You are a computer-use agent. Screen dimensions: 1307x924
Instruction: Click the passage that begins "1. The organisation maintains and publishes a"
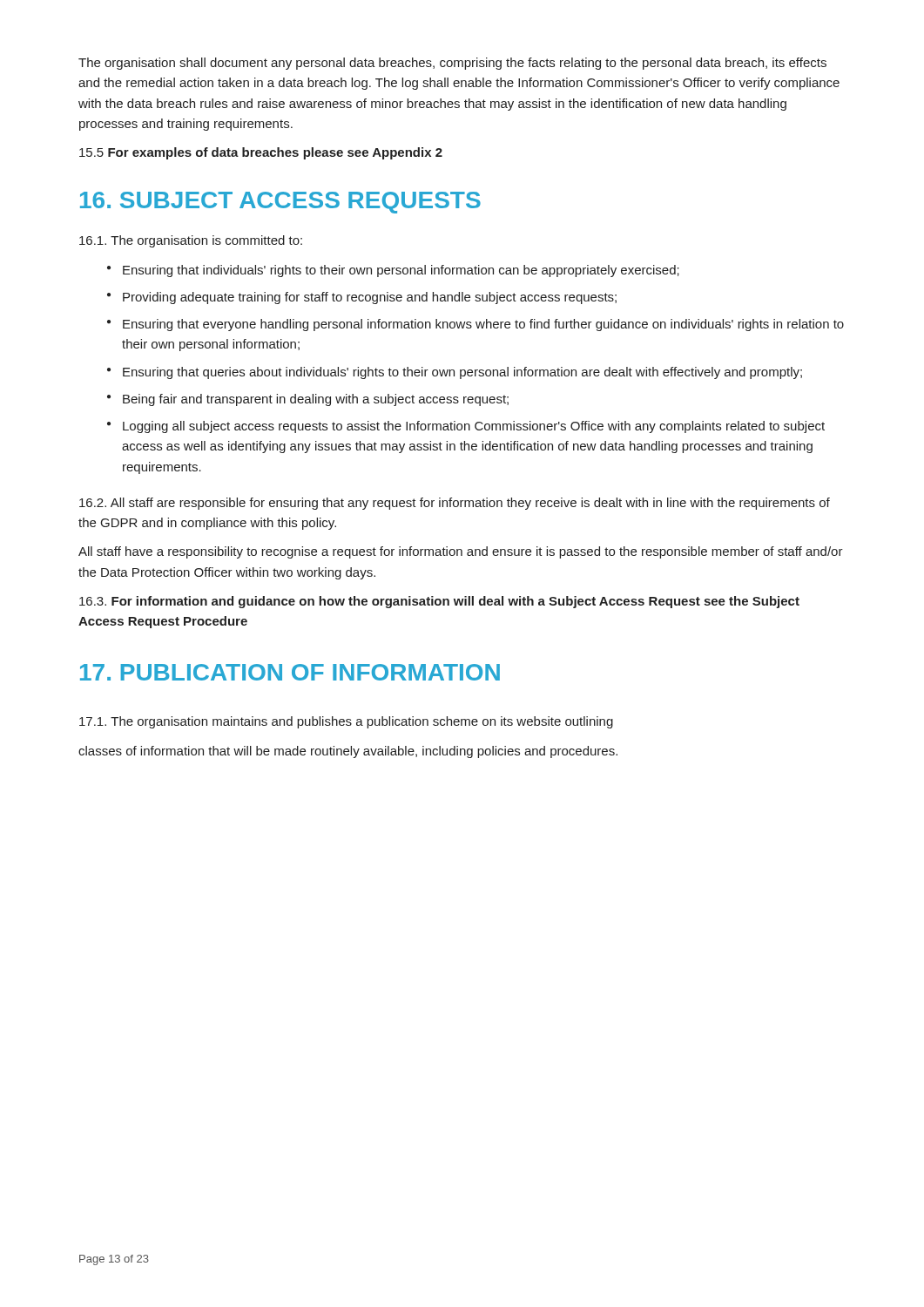pos(346,721)
